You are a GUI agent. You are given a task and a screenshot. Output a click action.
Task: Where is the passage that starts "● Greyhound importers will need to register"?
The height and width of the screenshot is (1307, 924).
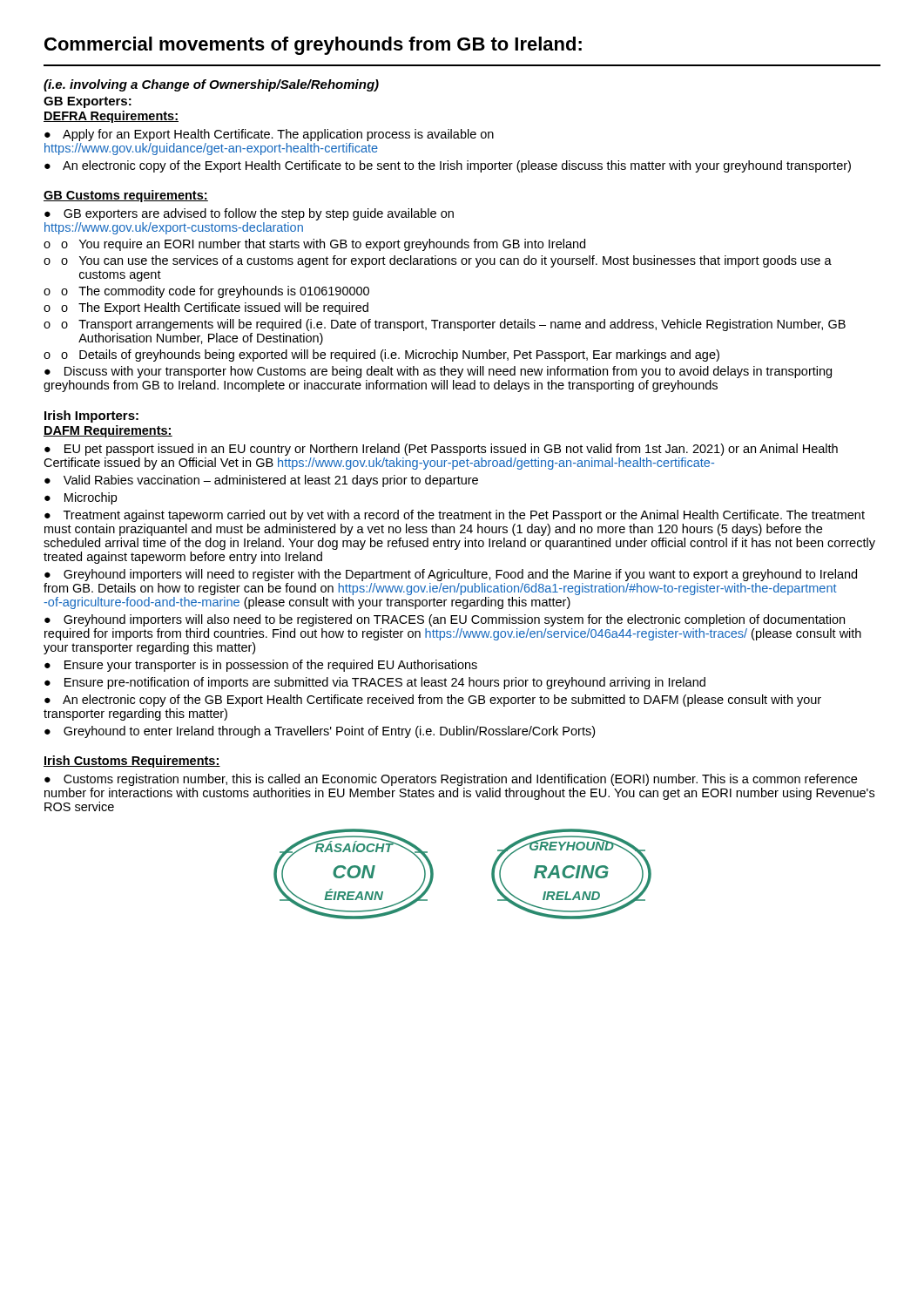tap(462, 588)
